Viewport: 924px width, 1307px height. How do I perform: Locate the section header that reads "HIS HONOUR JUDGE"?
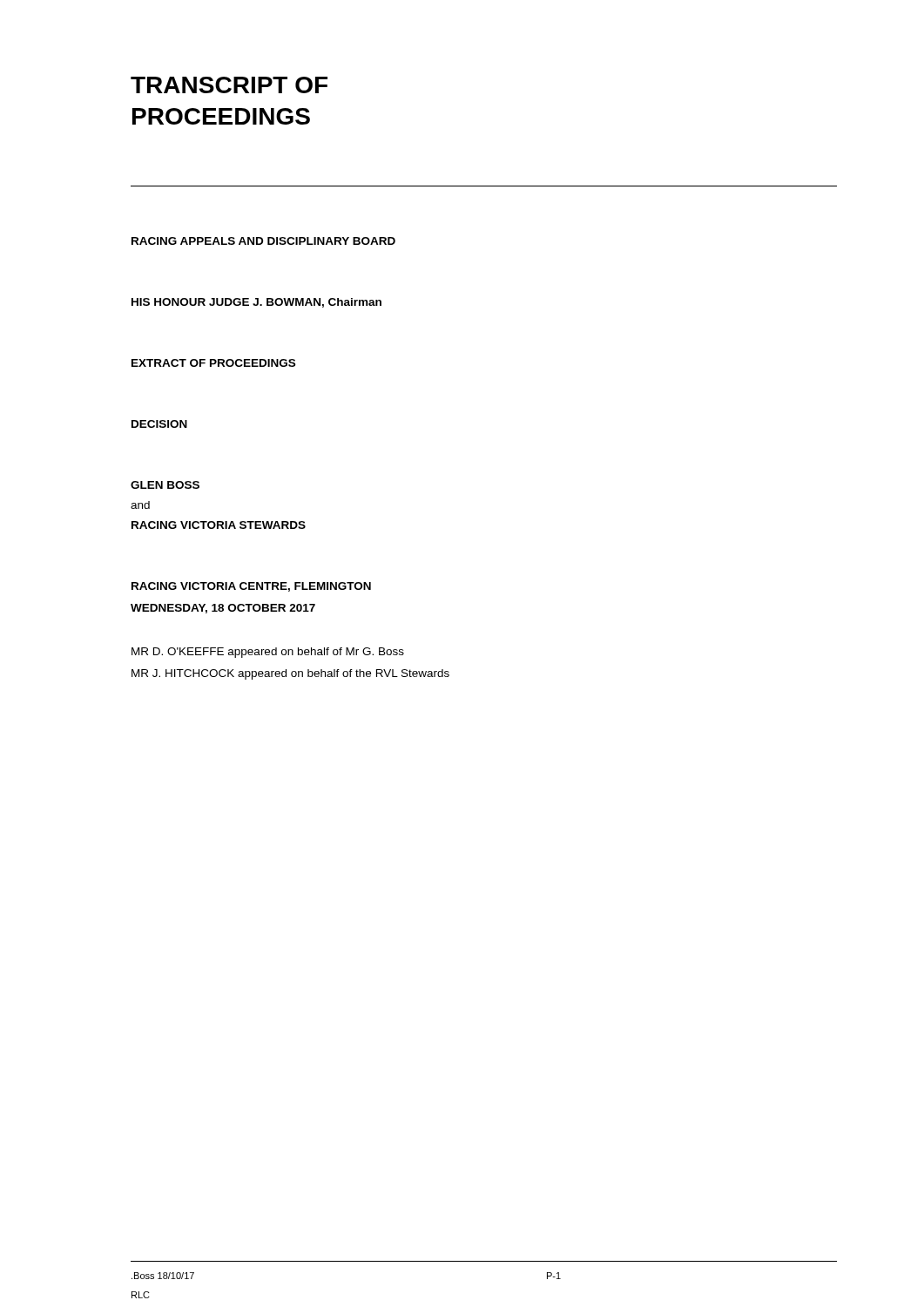(256, 303)
